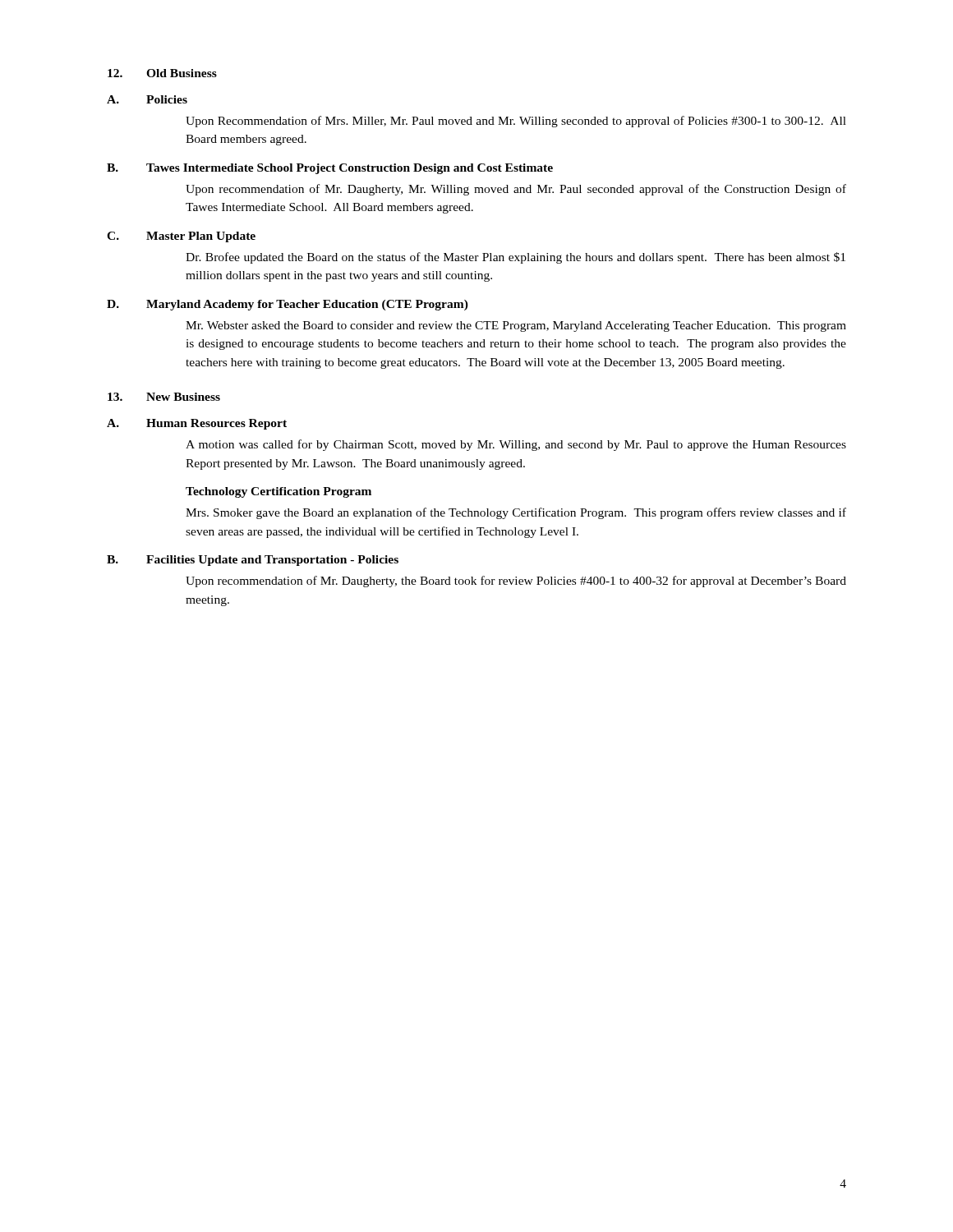This screenshot has width=953, height=1232.
Task: Point to "12. Old Business"
Action: tap(162, 73)
